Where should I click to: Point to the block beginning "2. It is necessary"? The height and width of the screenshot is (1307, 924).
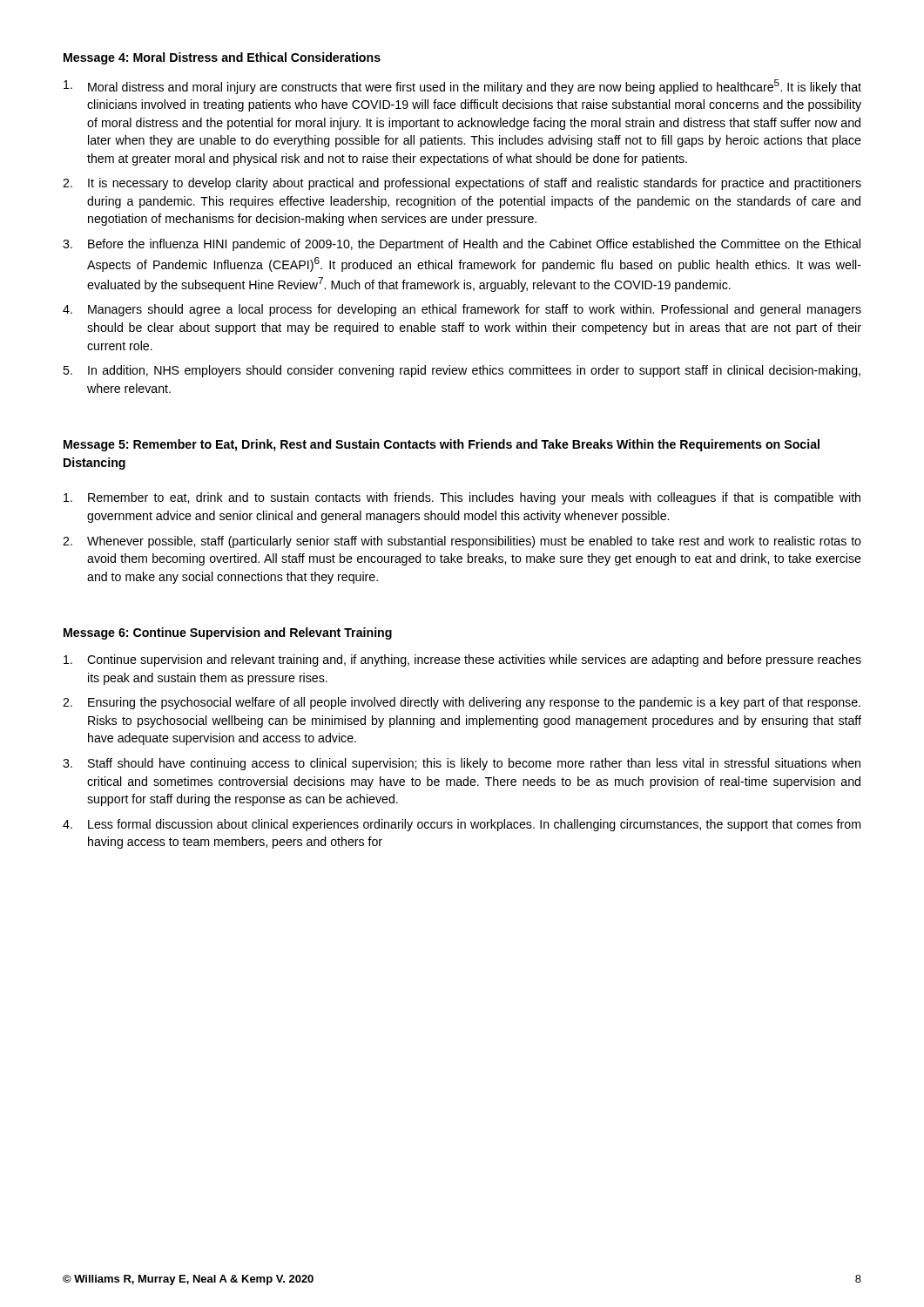462,201
